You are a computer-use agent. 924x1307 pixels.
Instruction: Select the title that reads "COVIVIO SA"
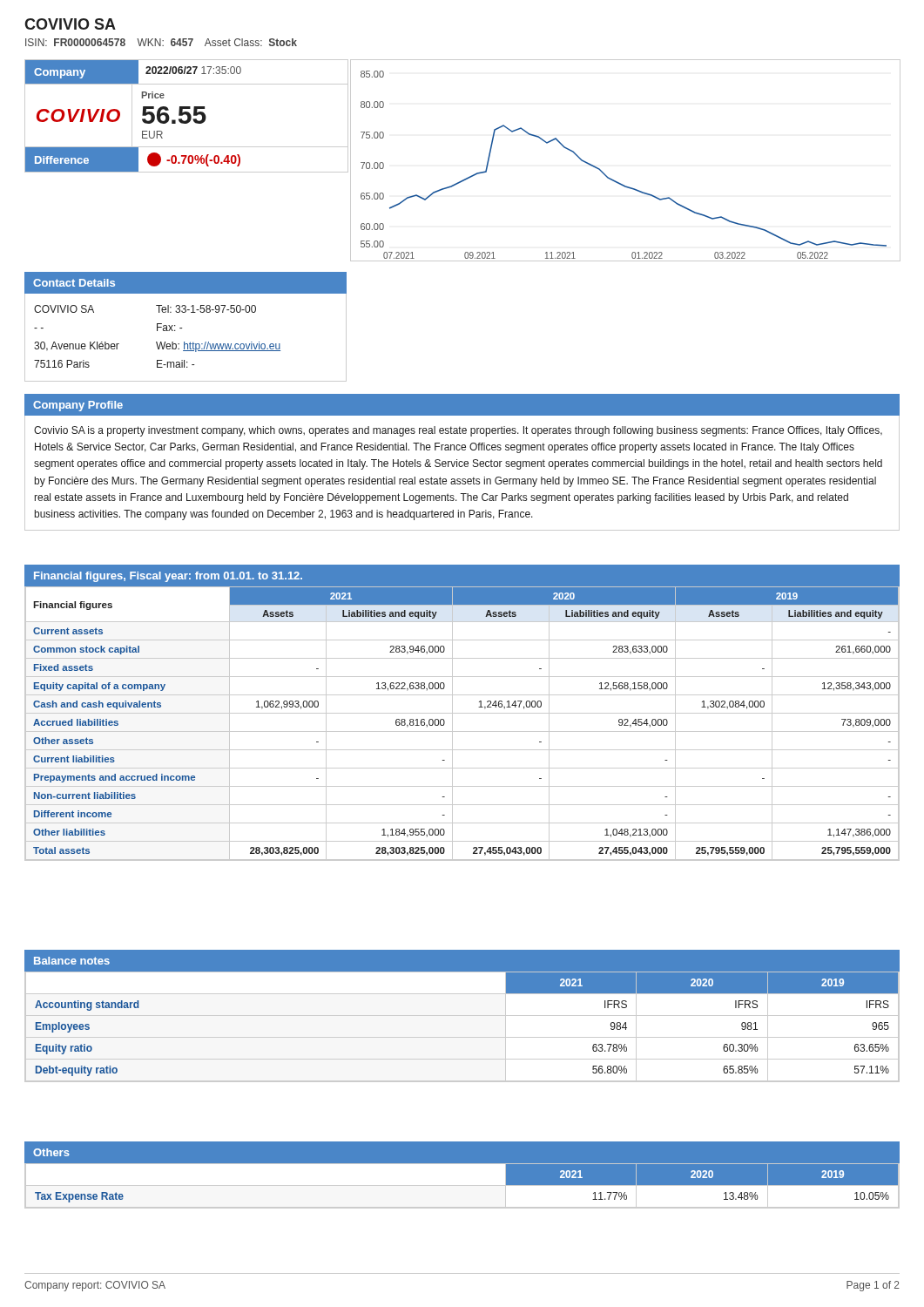70,24
